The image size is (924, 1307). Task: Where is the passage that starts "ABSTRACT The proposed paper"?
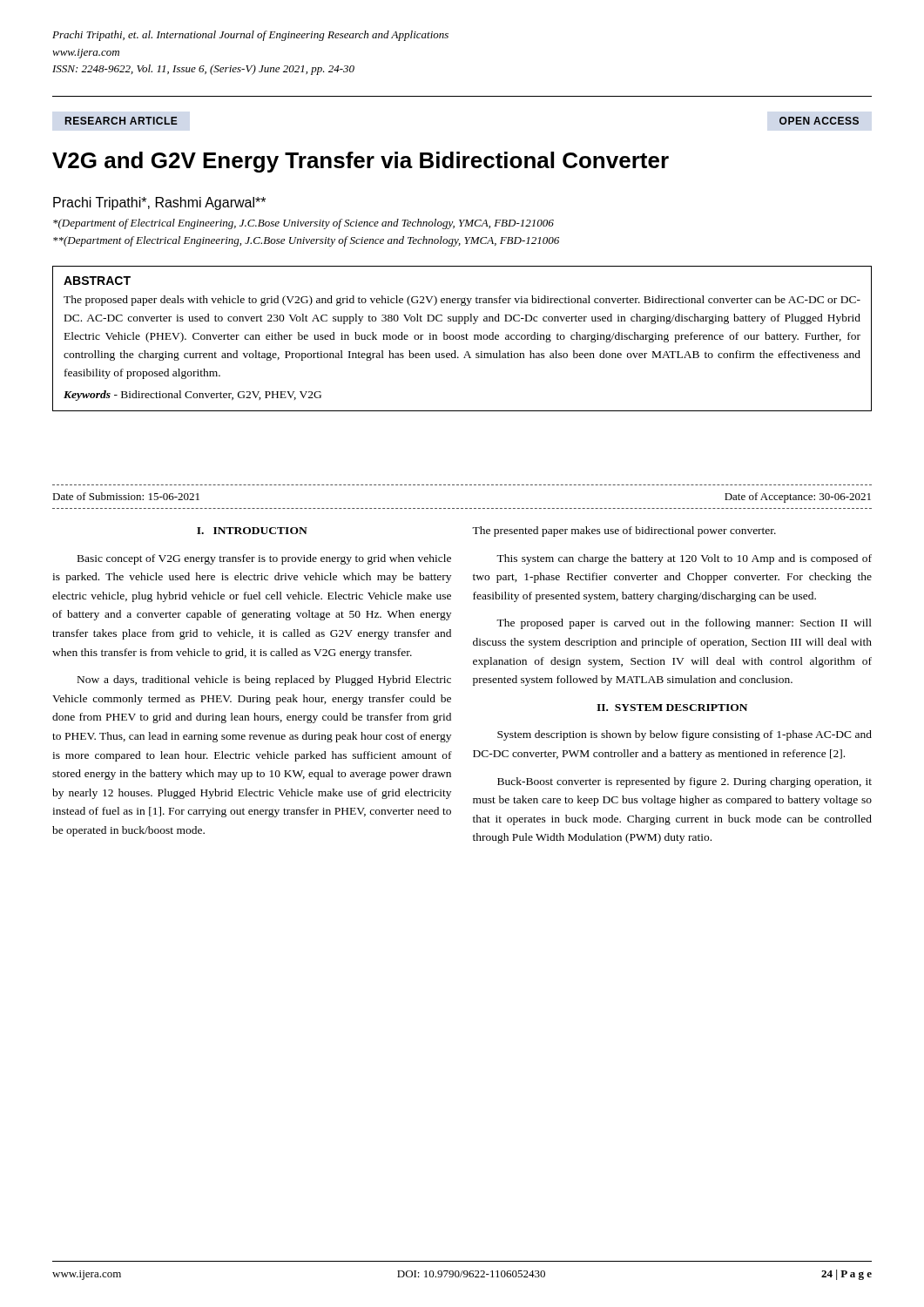coord(462,337)
